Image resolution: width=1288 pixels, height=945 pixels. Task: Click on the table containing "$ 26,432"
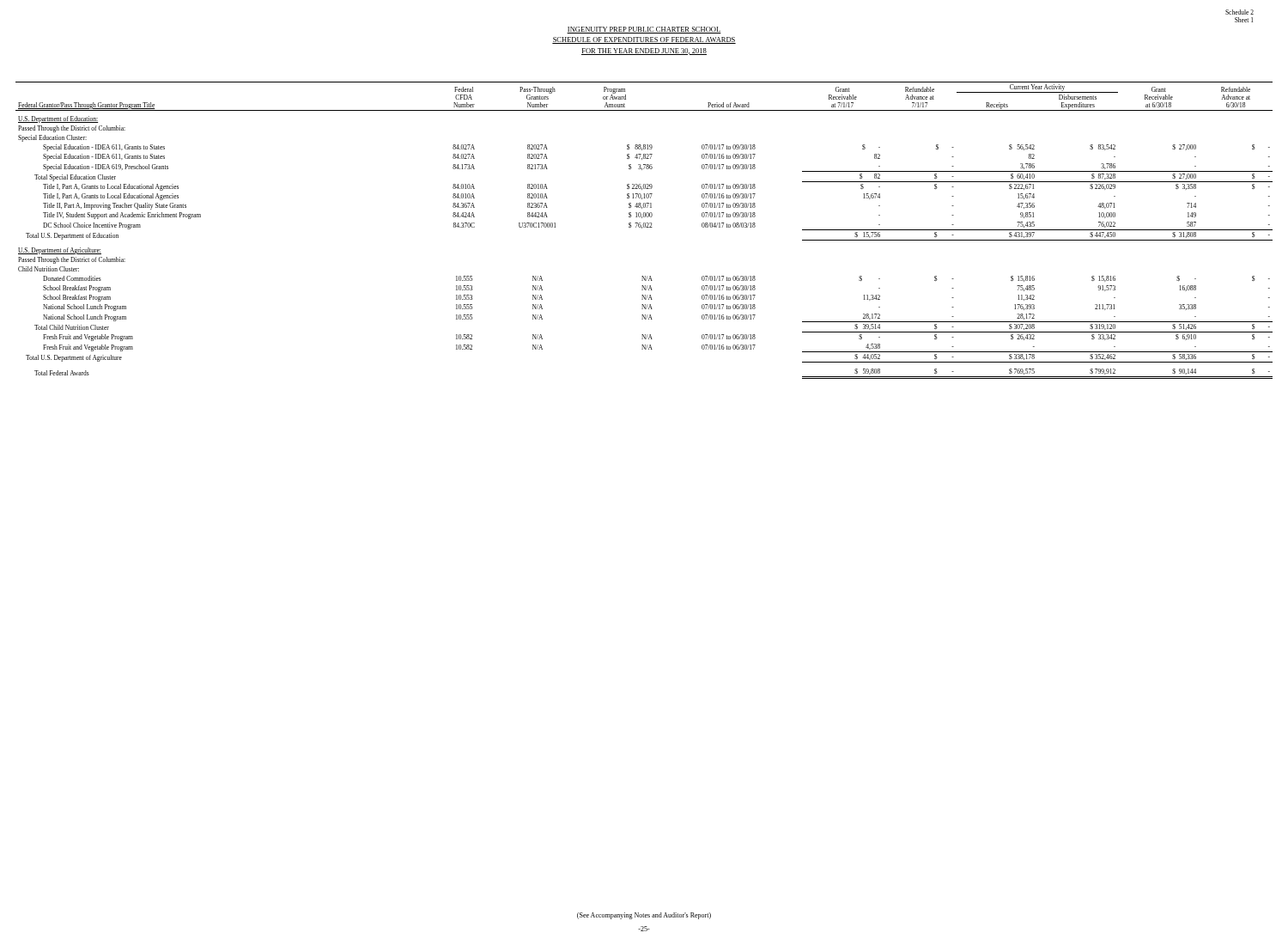(x=644, y=230)
